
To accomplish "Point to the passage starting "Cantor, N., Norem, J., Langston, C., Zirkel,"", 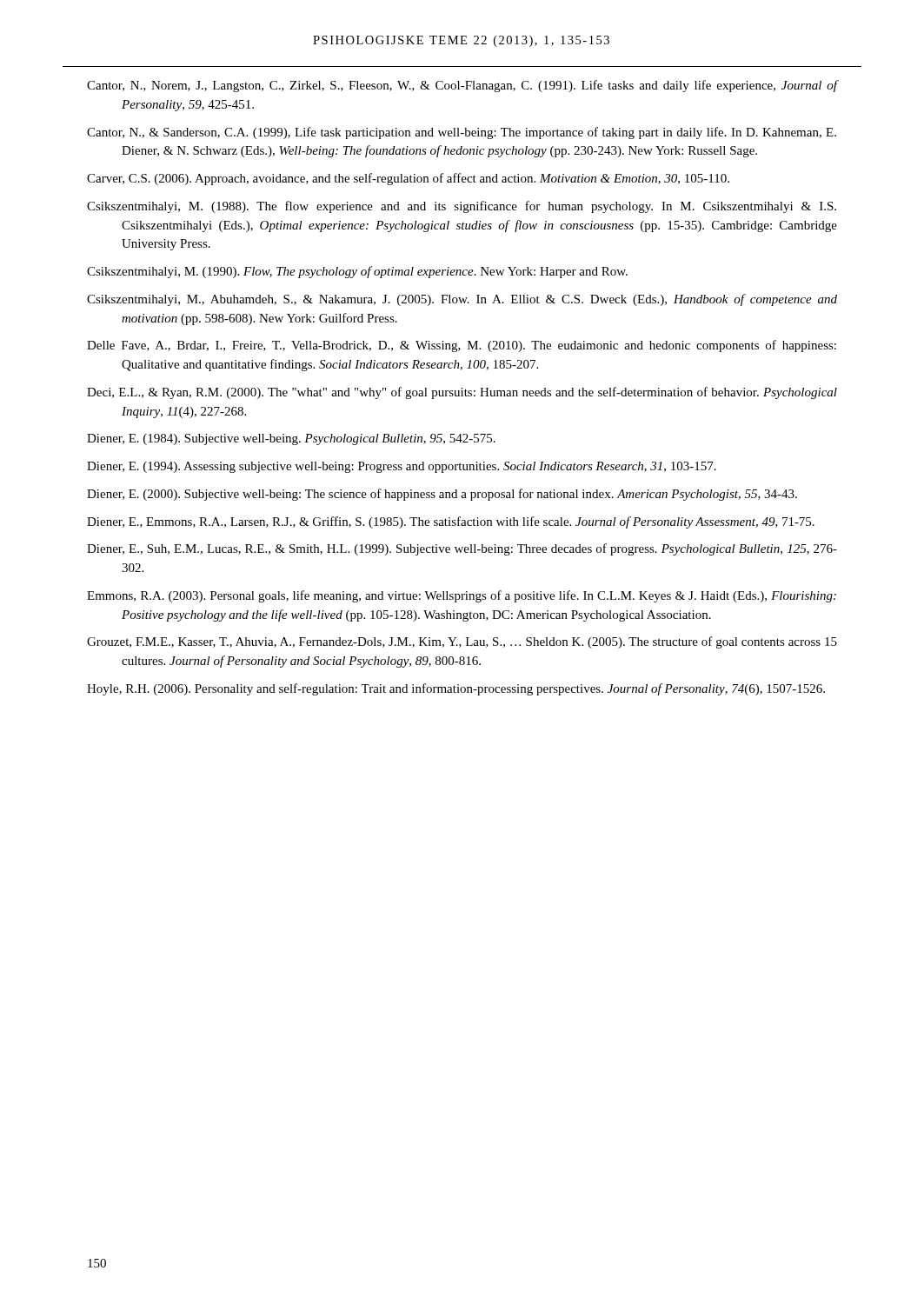I will pyautogui.click(x=462, y=95).
